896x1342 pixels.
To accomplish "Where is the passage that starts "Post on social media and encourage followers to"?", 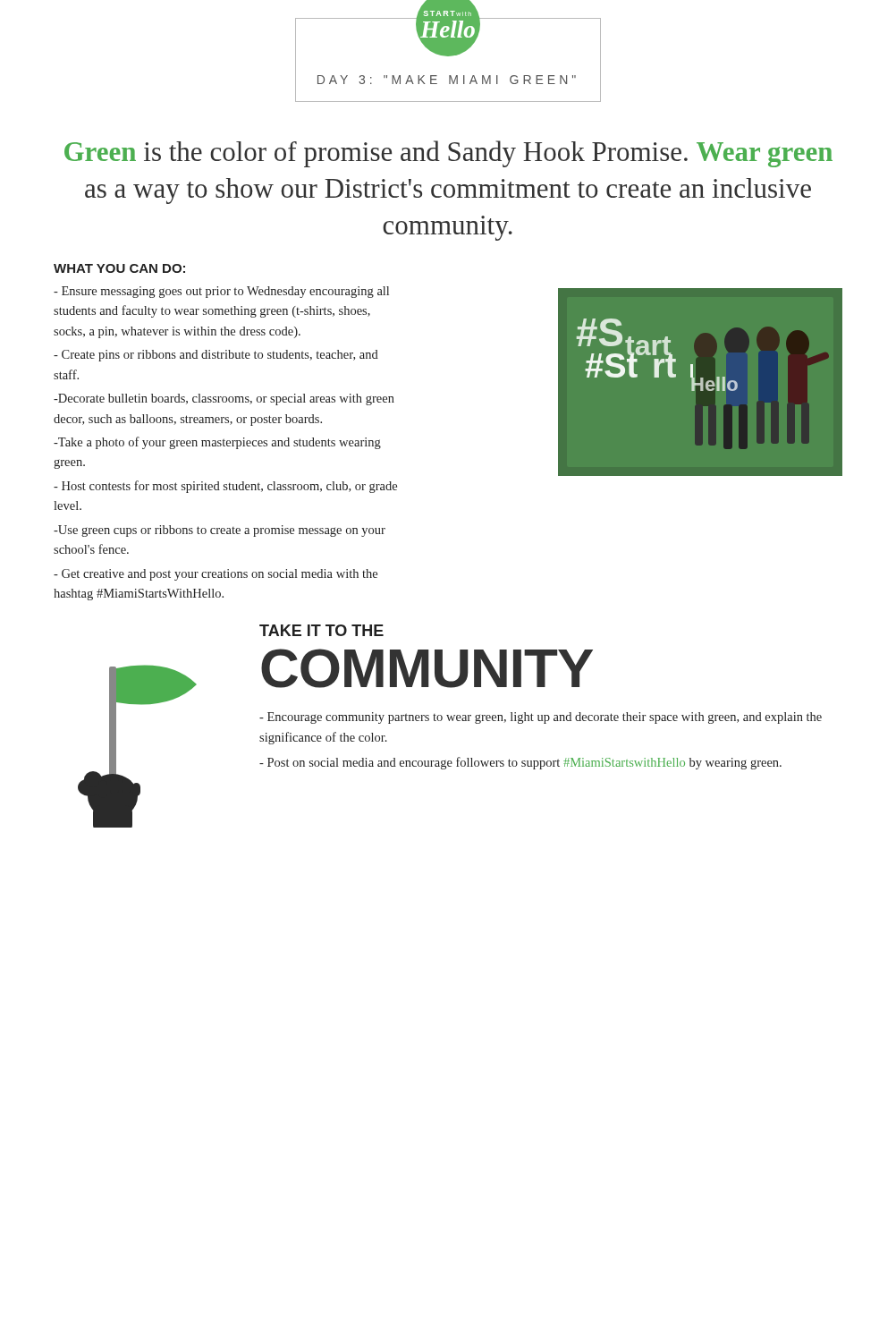I will [x=521, y=763].
